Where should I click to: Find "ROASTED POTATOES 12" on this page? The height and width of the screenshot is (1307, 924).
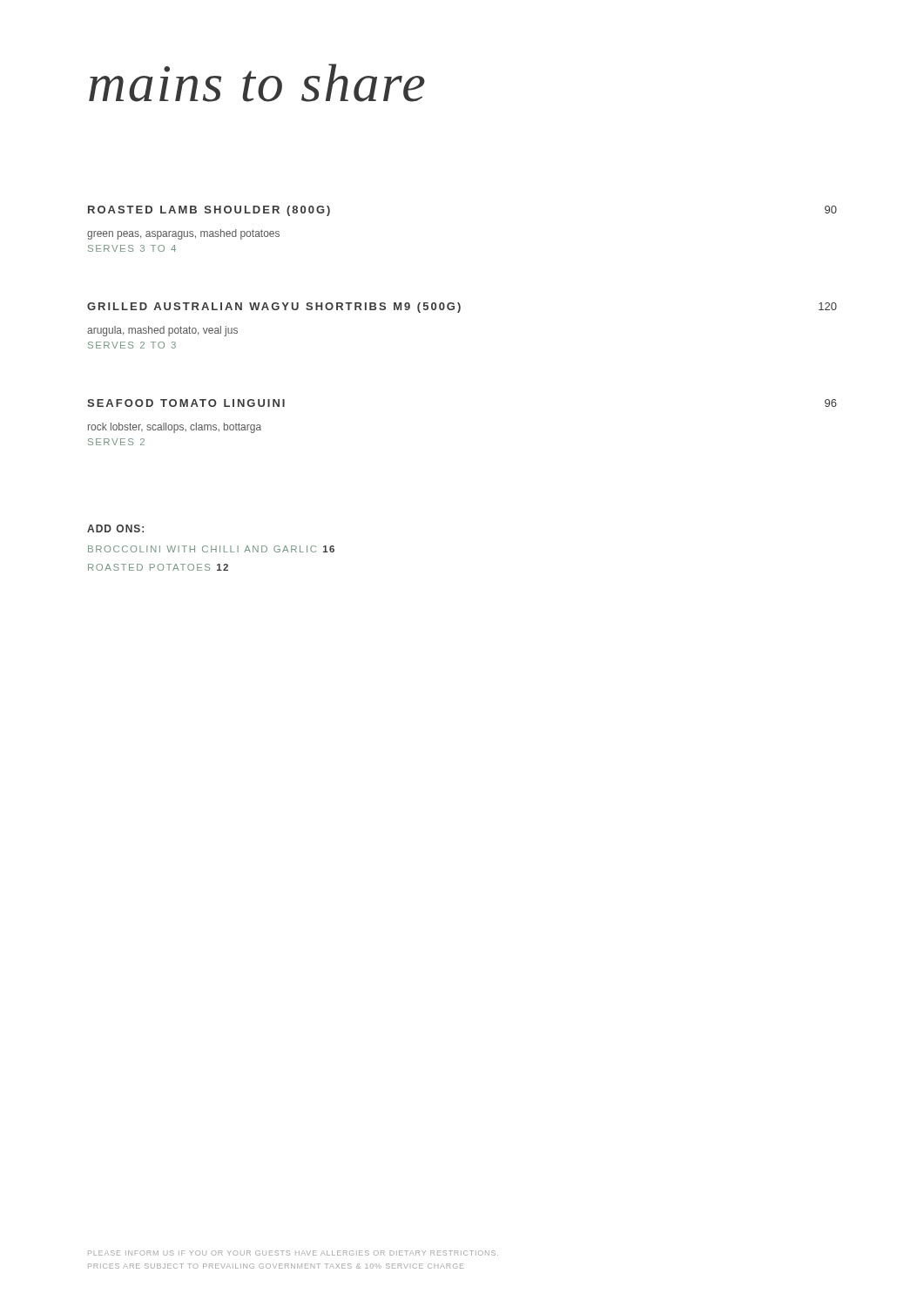click(x=159, y=567)
